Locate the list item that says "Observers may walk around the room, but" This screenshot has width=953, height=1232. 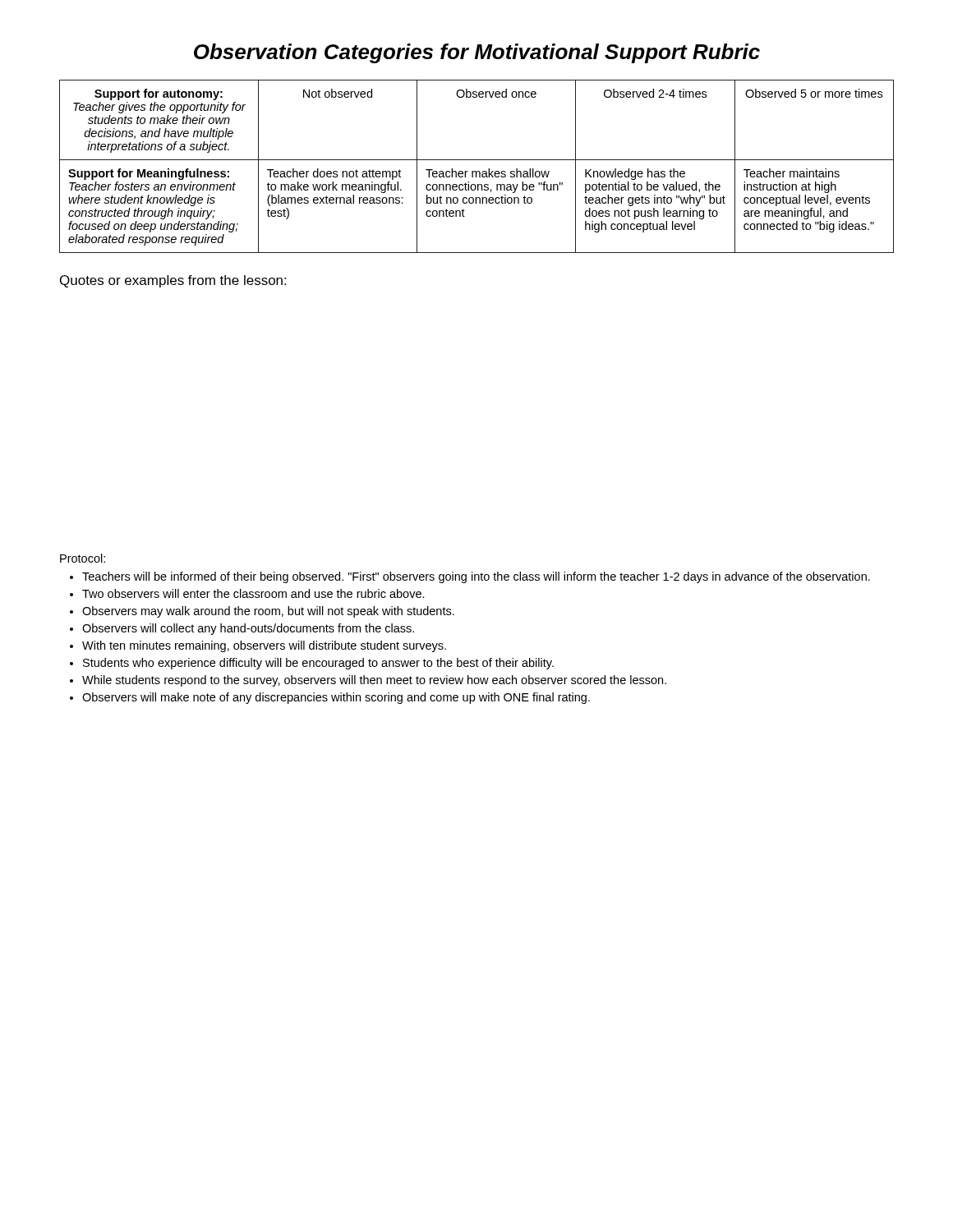tap(268, 612)
